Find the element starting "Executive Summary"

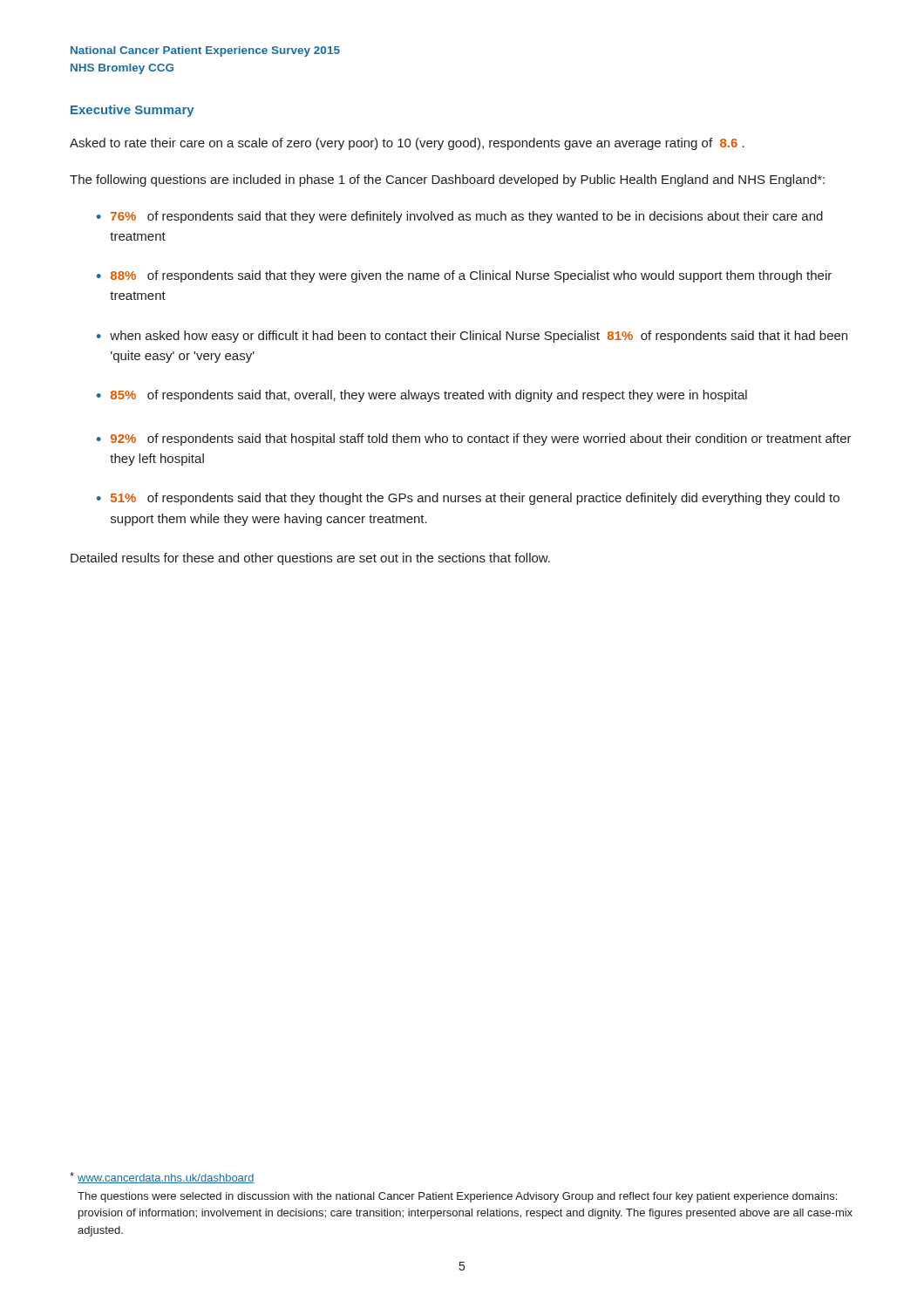132,109
